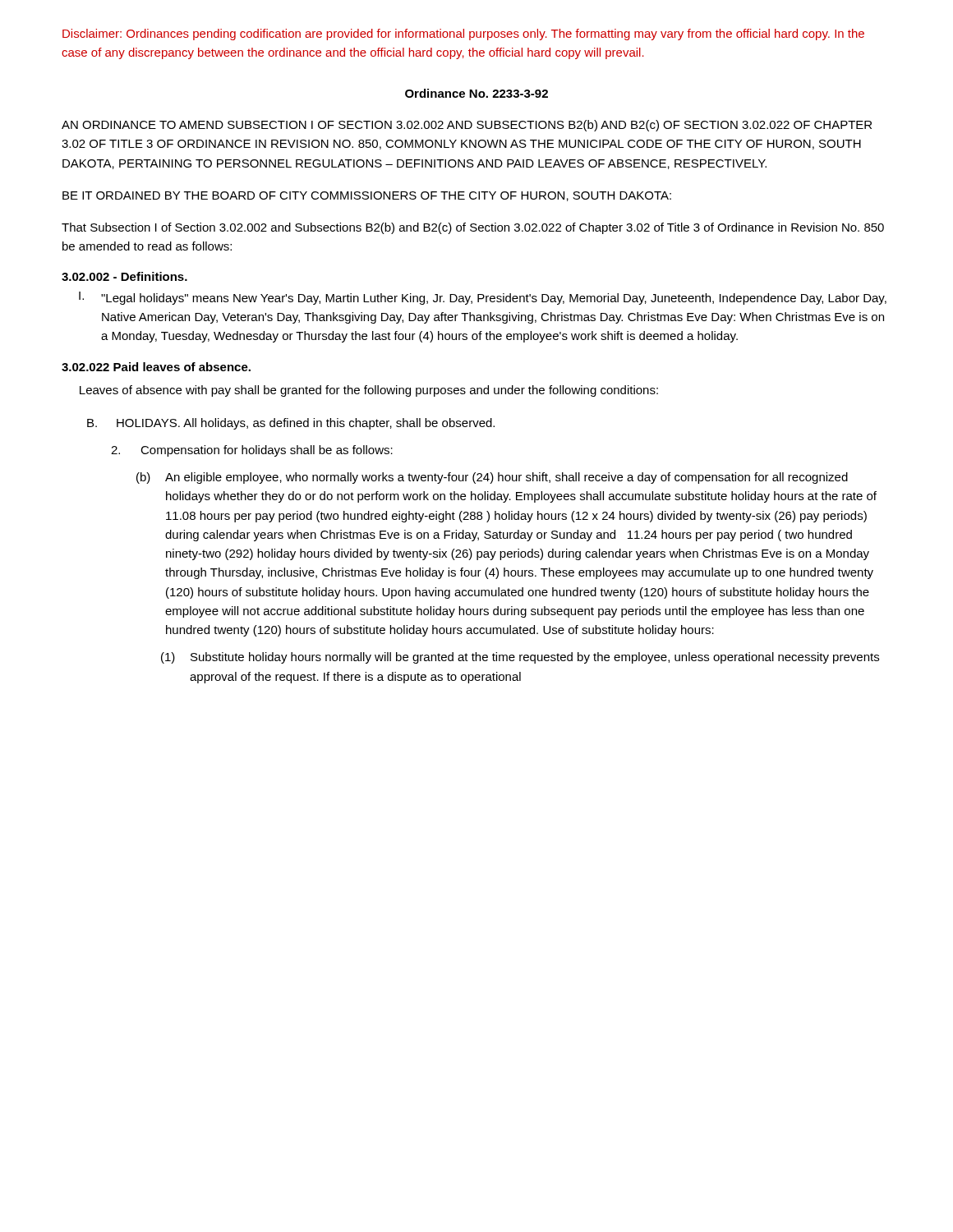Navigate to the text starting "Ordinance No. 2233-3-92"

pyautogui.click(x=476, y=93)
